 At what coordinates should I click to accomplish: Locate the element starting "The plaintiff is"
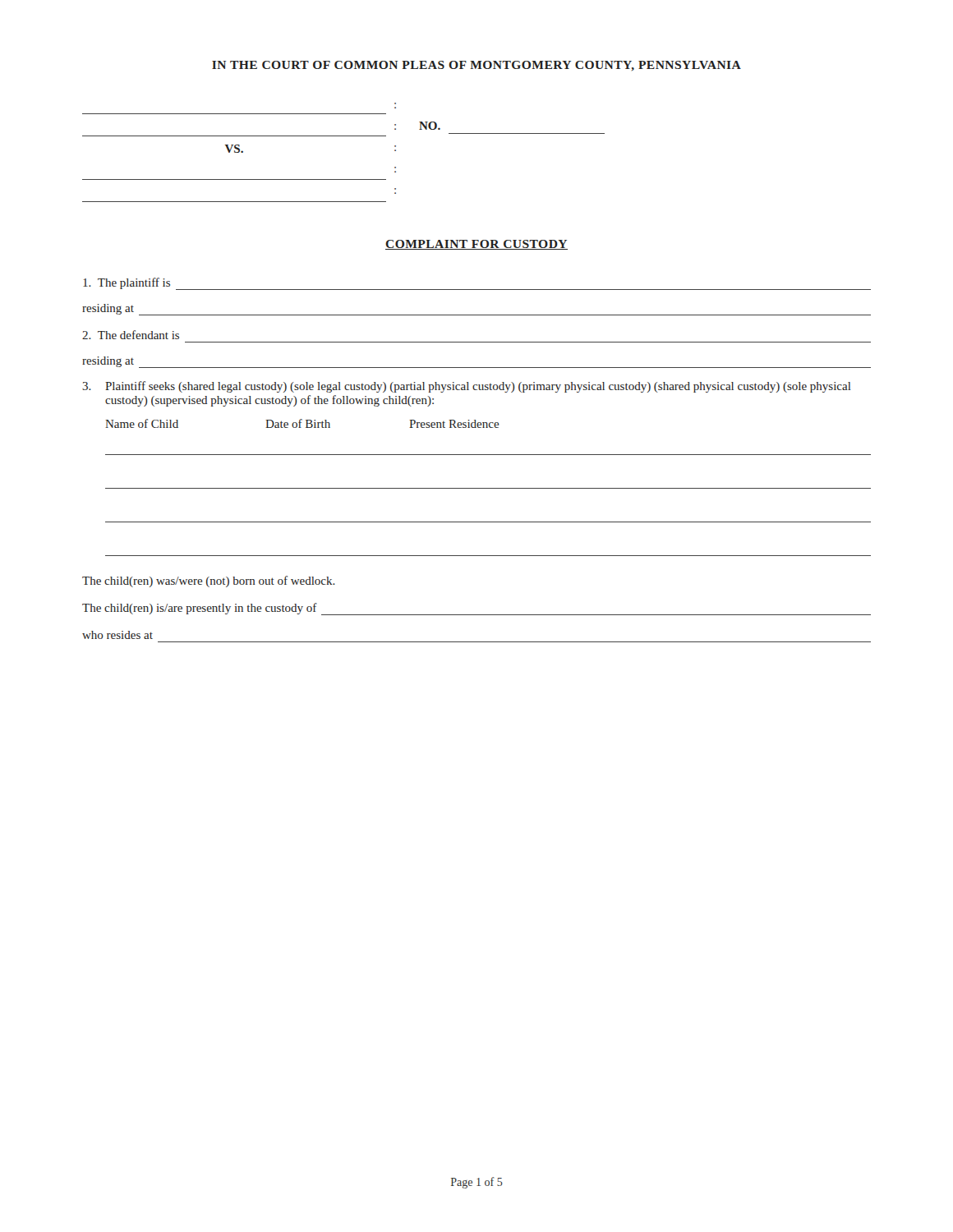click(x=476, y=282)
